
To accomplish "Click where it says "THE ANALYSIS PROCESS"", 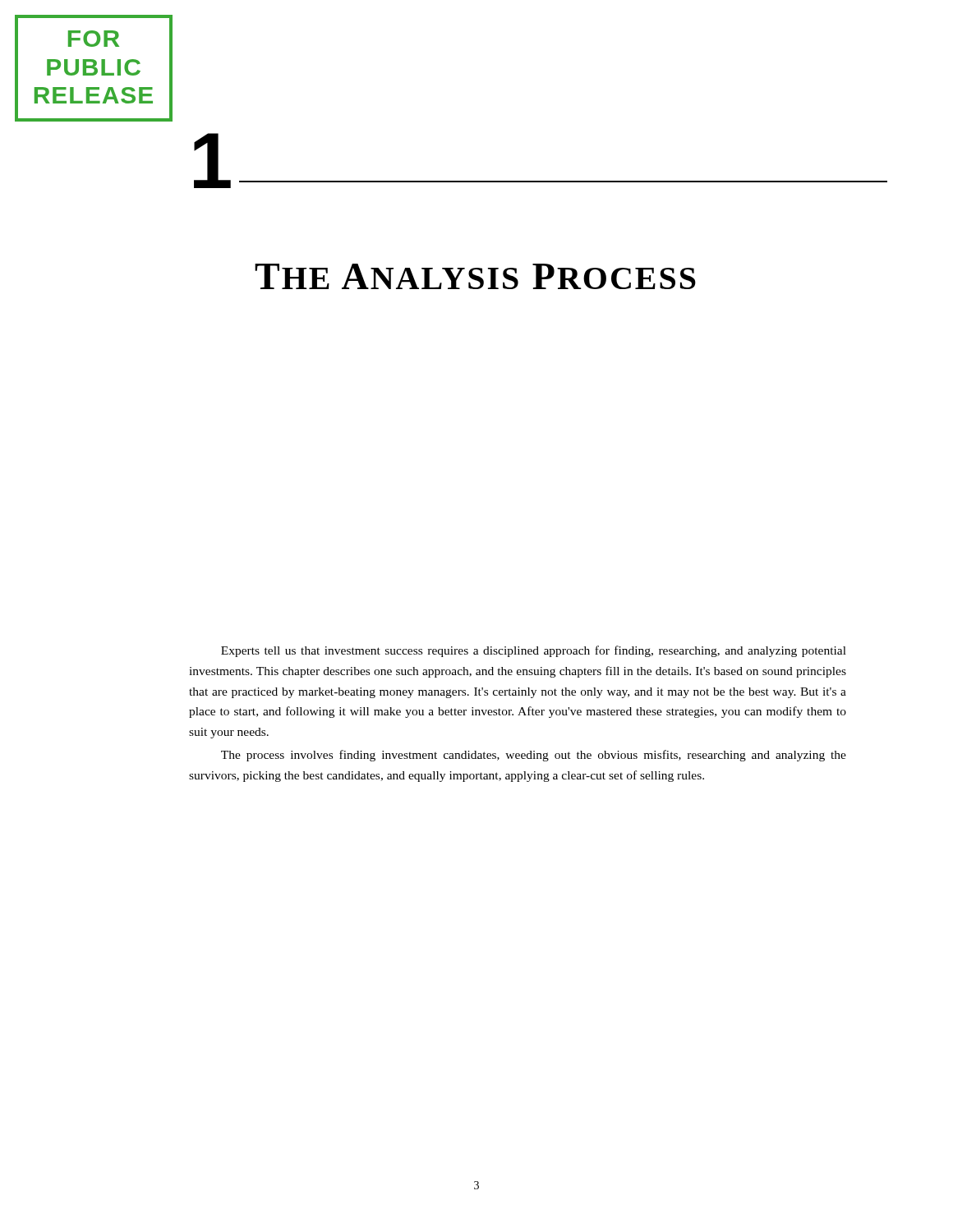I will (476, 276).
